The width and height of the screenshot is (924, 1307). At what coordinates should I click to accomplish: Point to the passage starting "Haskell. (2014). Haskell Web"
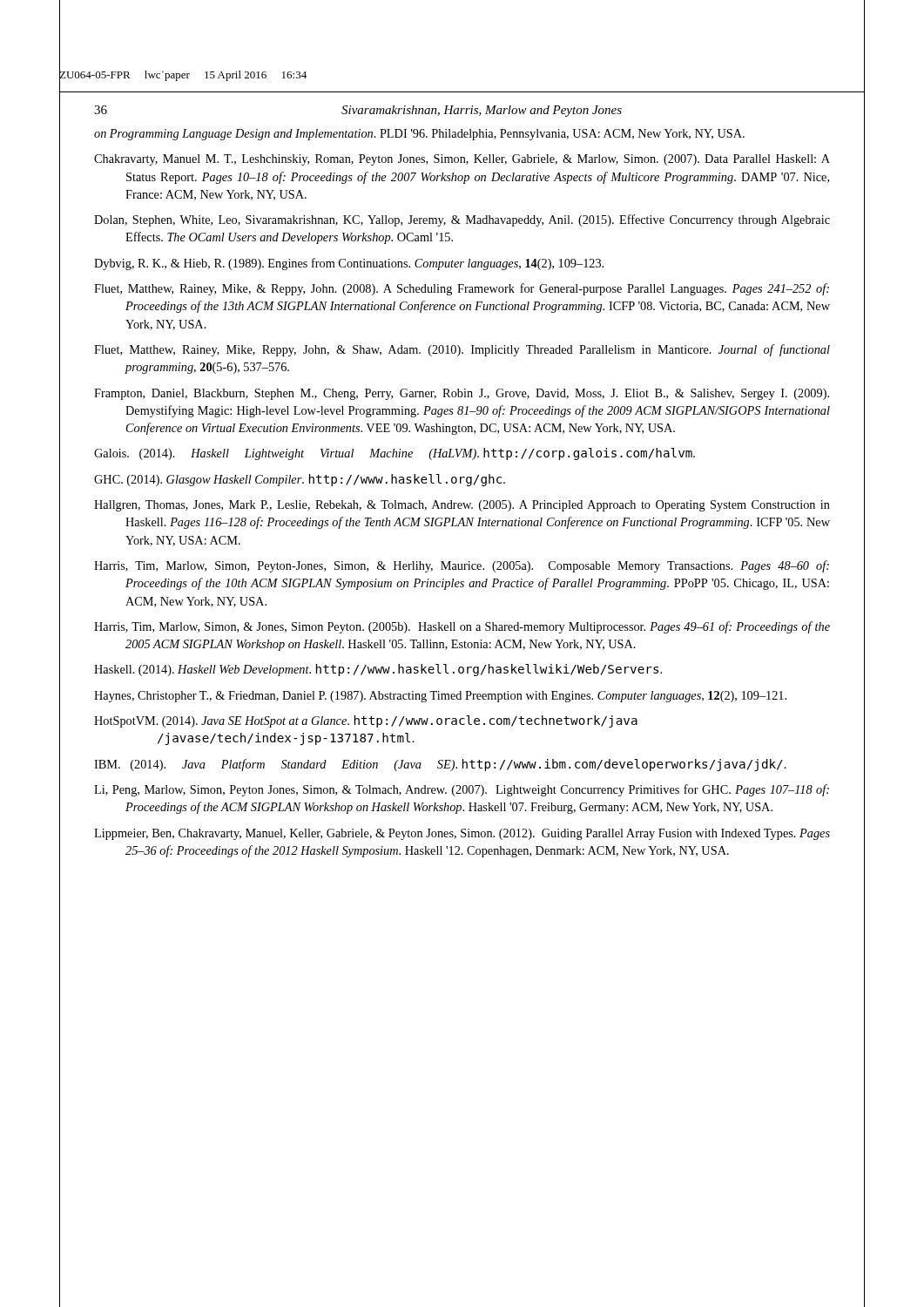pos(378,670)
